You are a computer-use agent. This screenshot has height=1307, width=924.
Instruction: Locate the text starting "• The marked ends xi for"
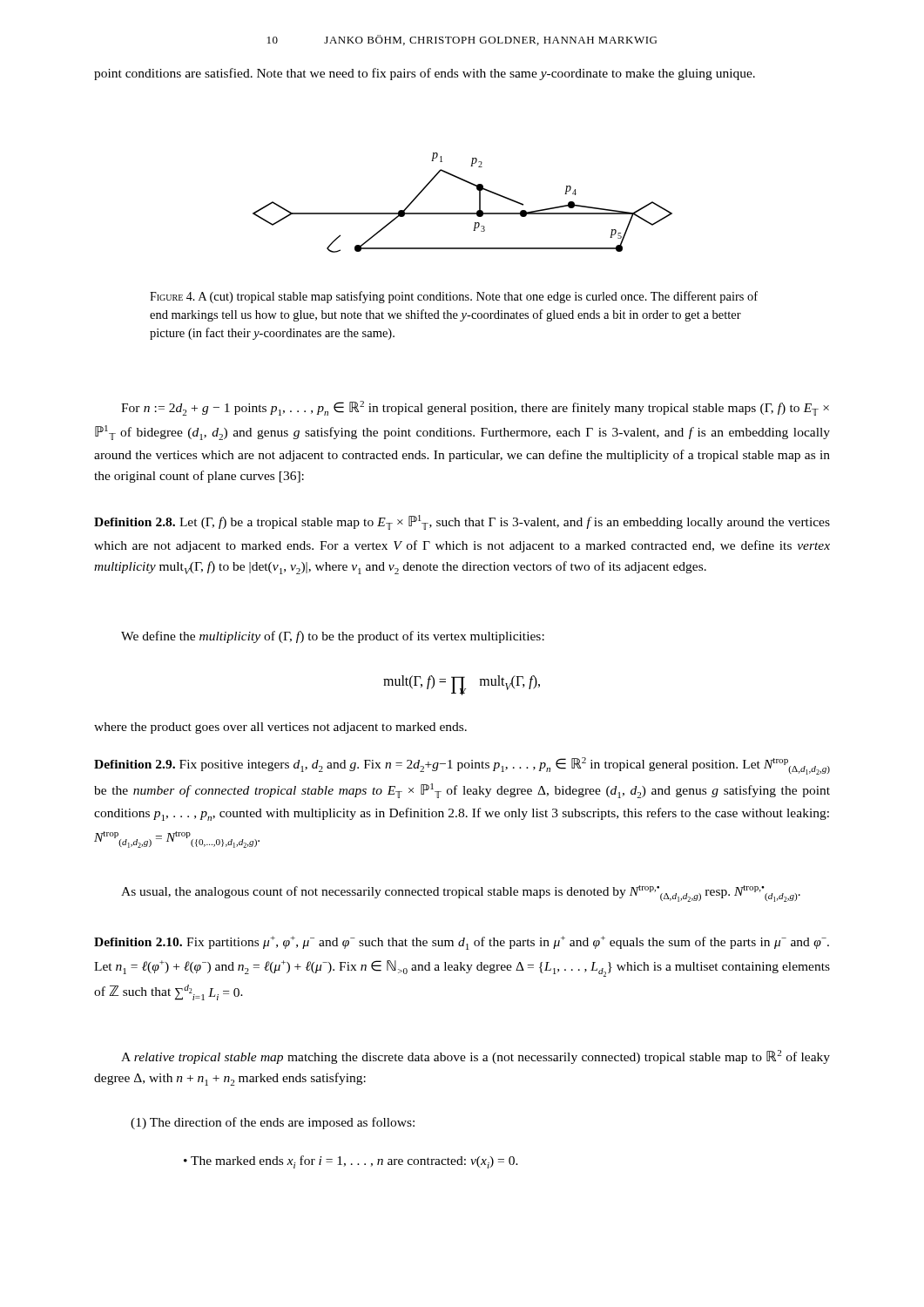click(351, 1162)
